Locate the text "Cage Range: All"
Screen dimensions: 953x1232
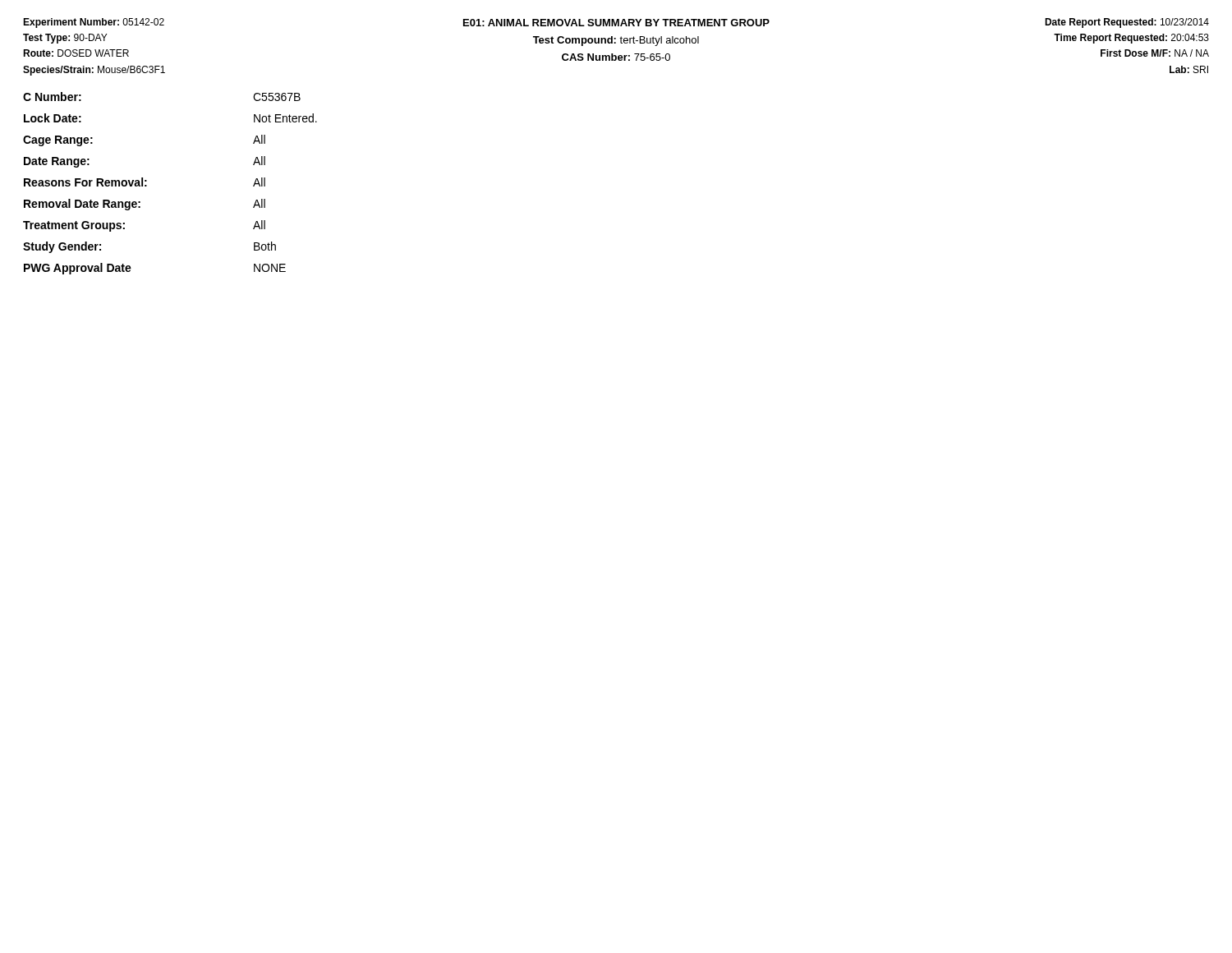tap(61, 139)
